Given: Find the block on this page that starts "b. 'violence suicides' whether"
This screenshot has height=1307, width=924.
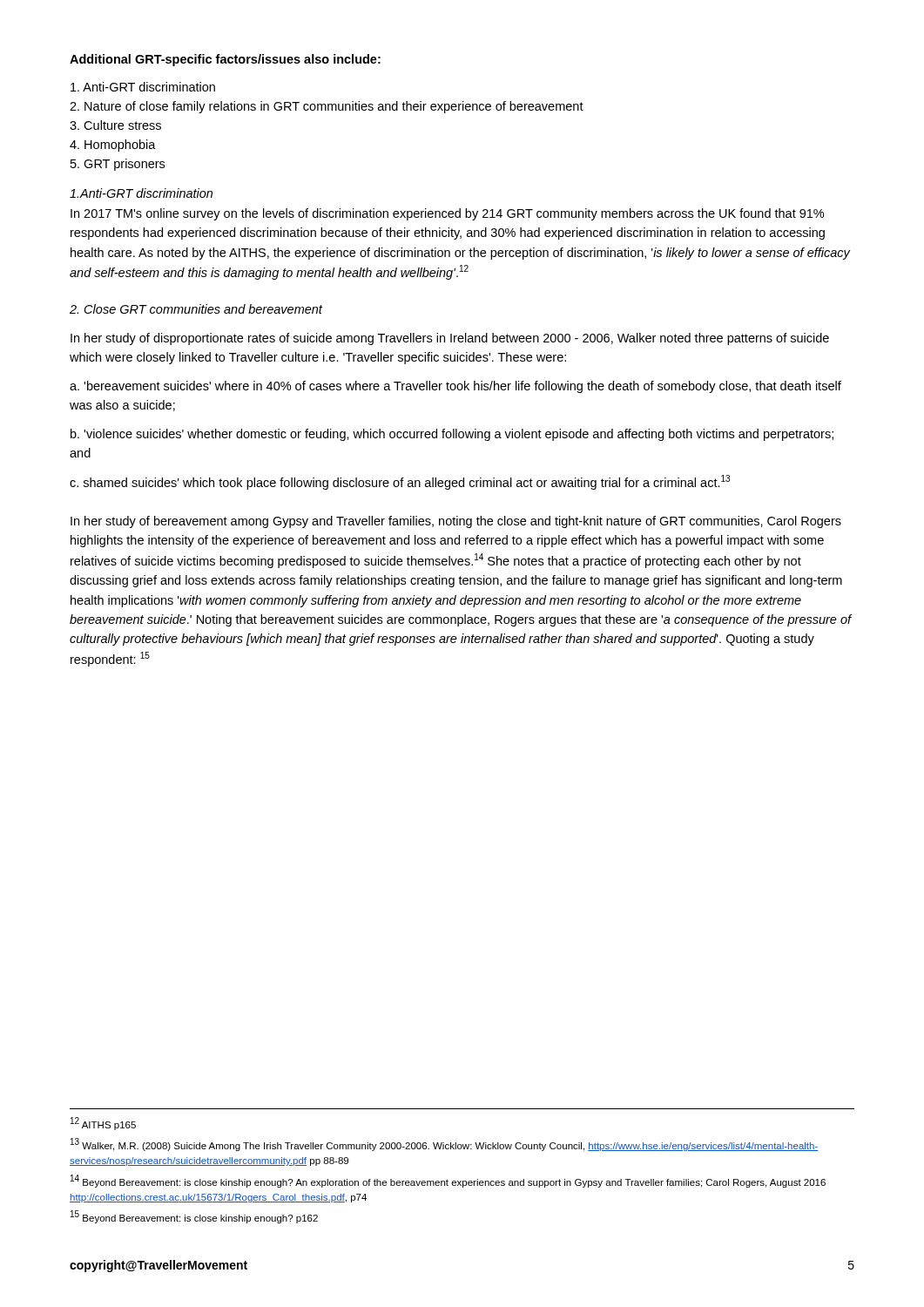Looking at the screenshot, I should (452, 443).
